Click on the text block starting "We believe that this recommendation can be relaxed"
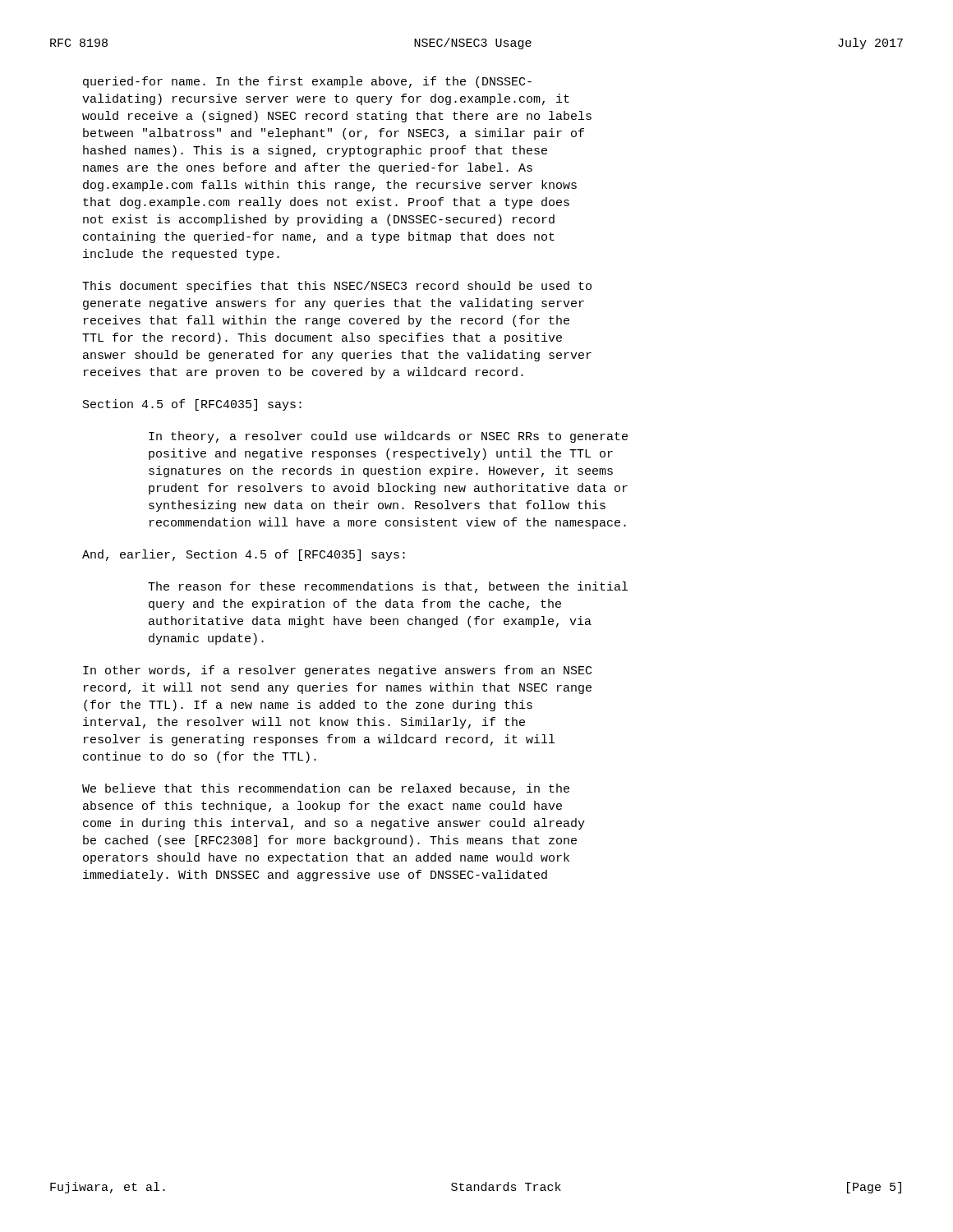The height and width of the screenshot is (1232, 953). coord(334,833)
